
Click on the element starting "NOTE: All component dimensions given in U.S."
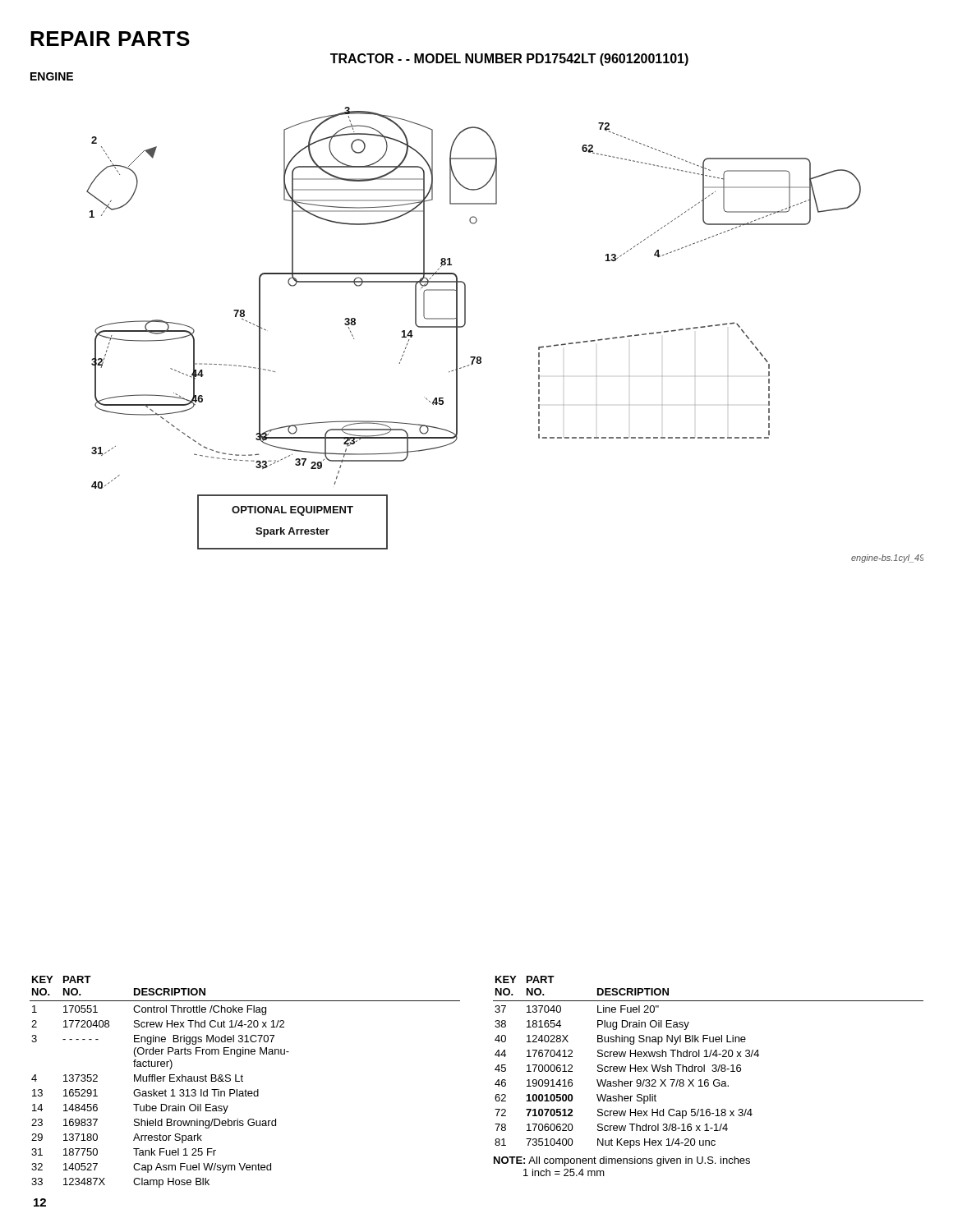pyautogui.click(x=622, y=1166)
